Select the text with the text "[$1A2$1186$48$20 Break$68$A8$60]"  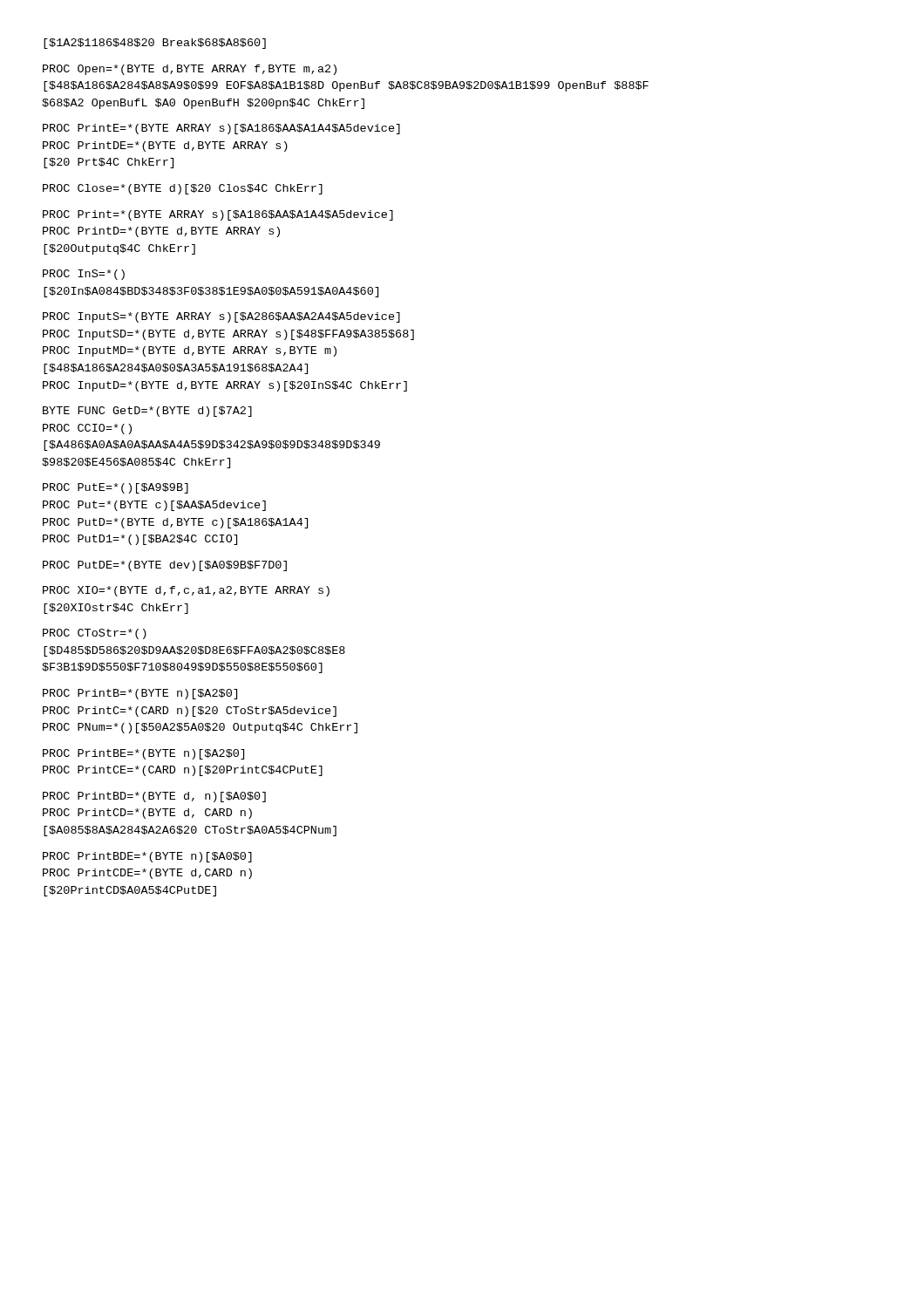tap(155, 43)
